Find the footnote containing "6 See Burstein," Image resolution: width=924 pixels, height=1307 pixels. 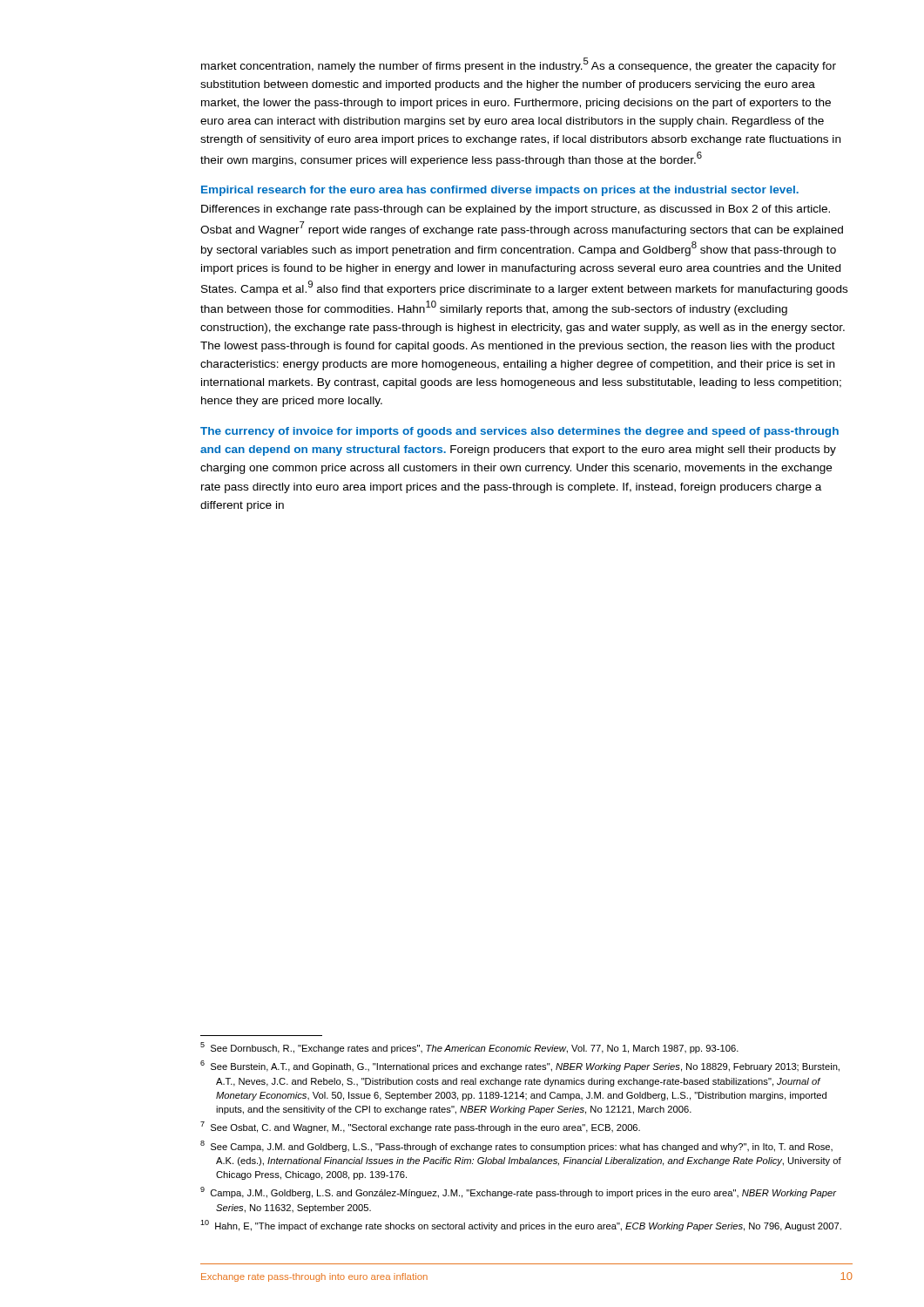(520, 1087)
